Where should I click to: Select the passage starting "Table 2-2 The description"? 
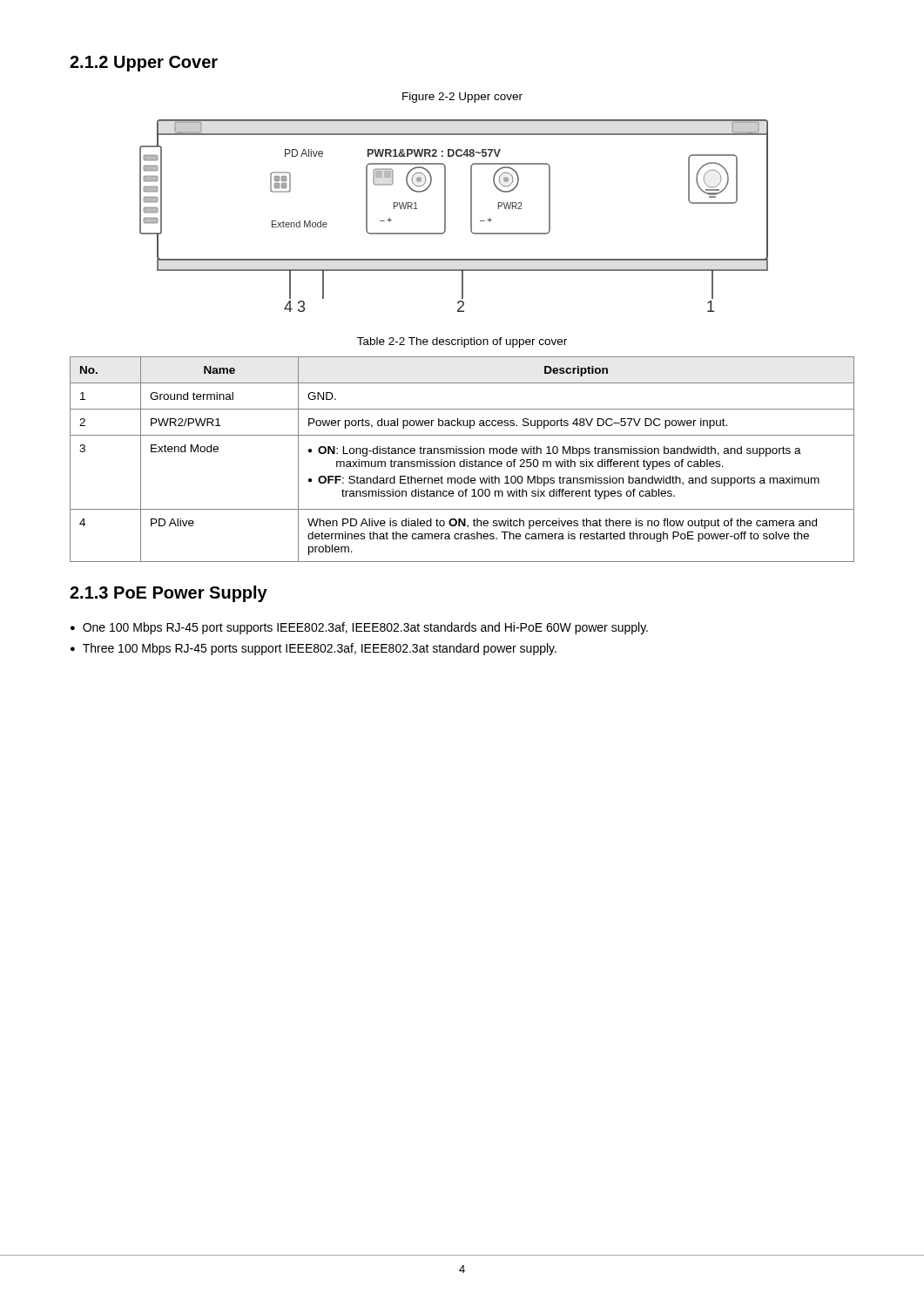coord(462,341)
